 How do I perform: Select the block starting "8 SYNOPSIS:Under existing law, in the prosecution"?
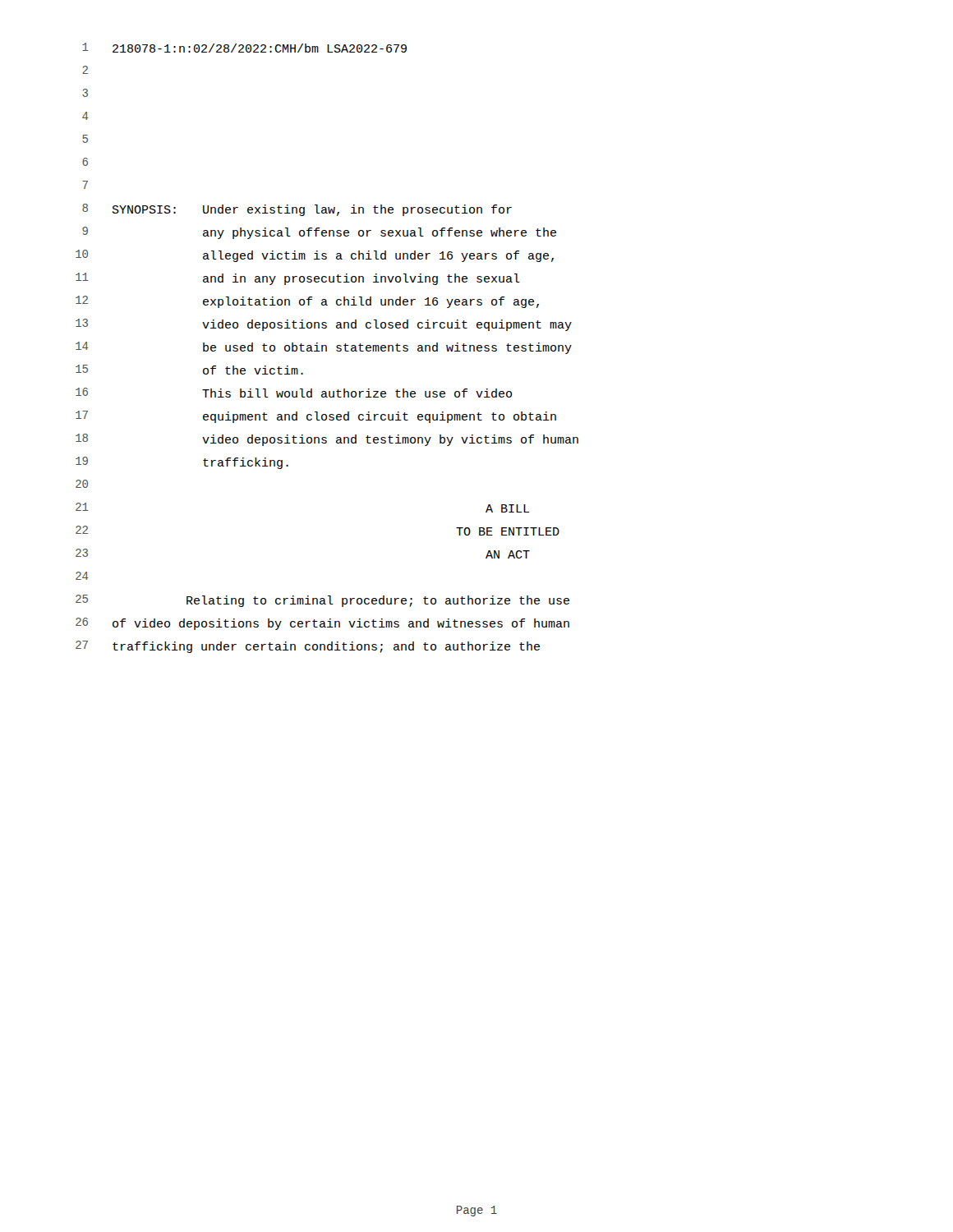pos(476,211)
